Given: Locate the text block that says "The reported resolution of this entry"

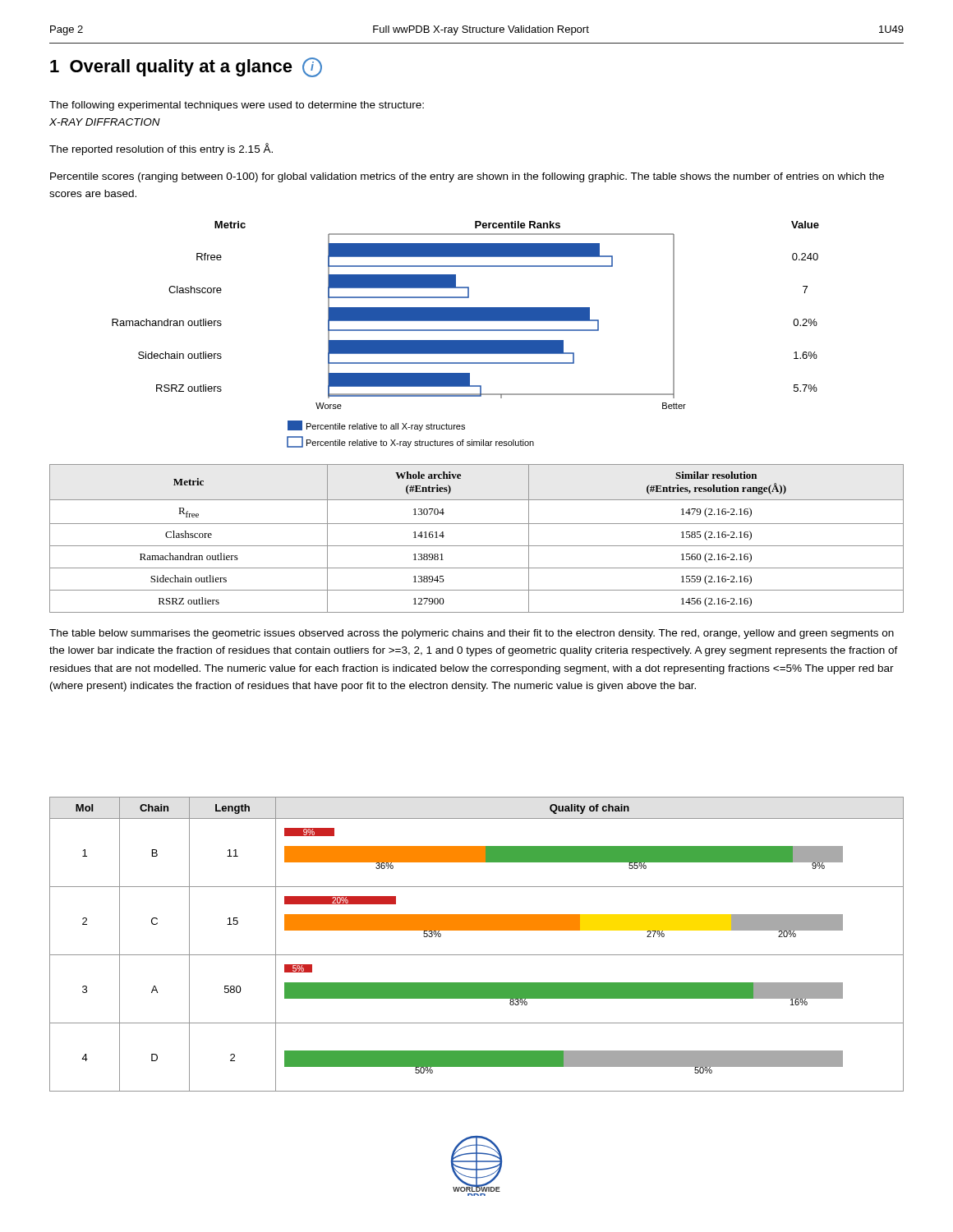Looking at the screenshot, I should tap(161, 149).
